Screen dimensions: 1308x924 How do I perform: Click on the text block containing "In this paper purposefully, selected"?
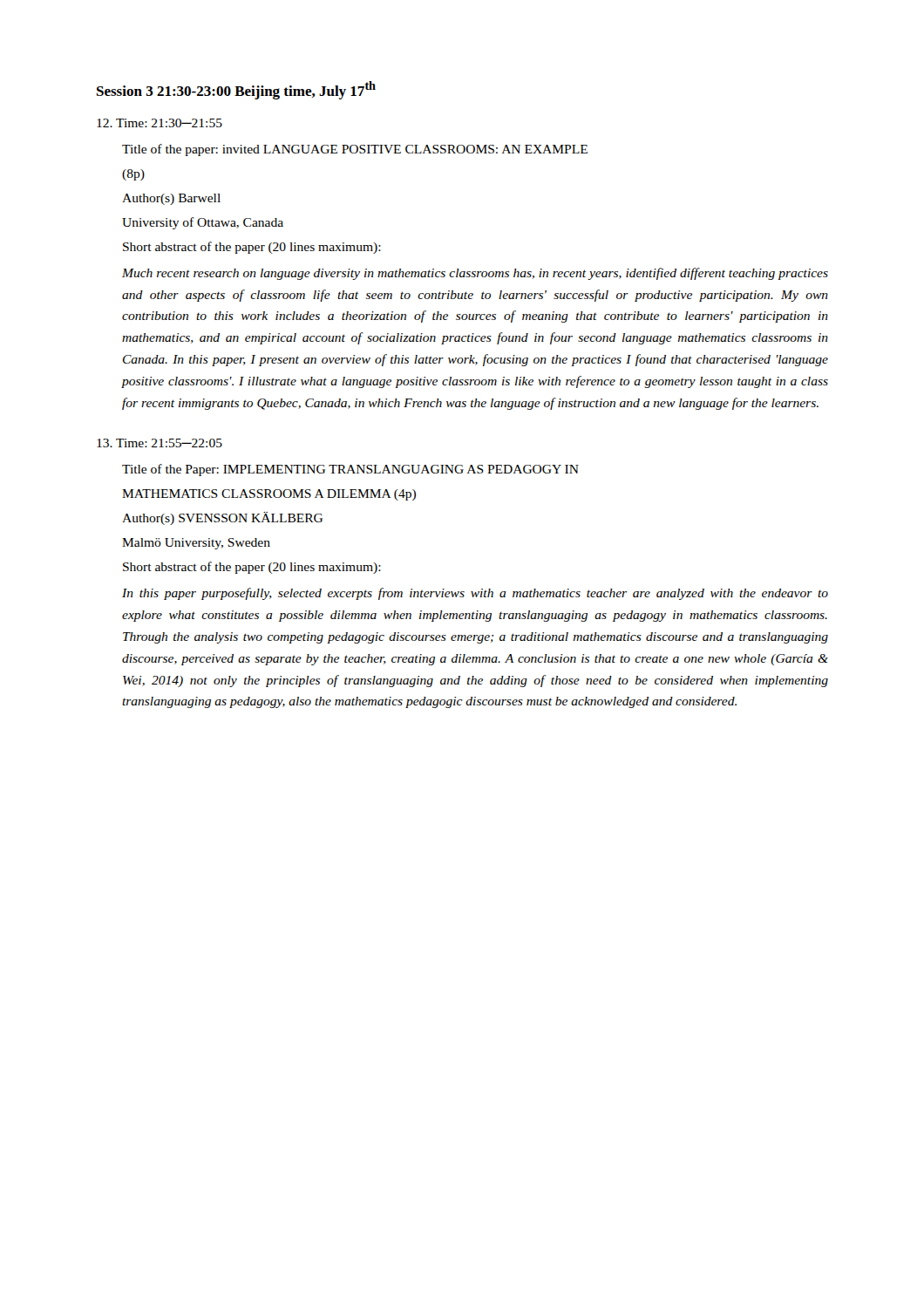tap(475, 647)
